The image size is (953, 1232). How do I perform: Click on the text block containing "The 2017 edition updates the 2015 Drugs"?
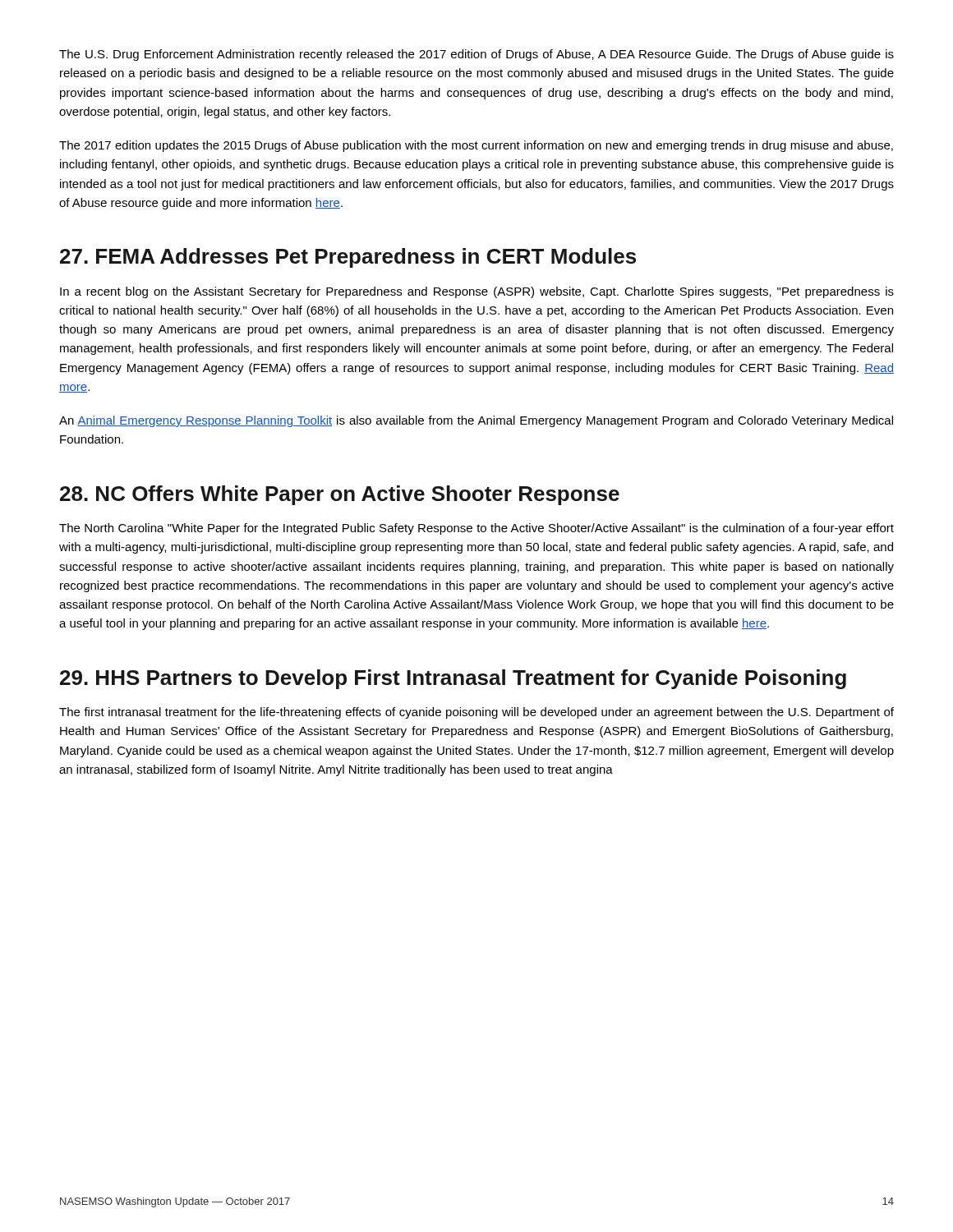coord(476,174)
